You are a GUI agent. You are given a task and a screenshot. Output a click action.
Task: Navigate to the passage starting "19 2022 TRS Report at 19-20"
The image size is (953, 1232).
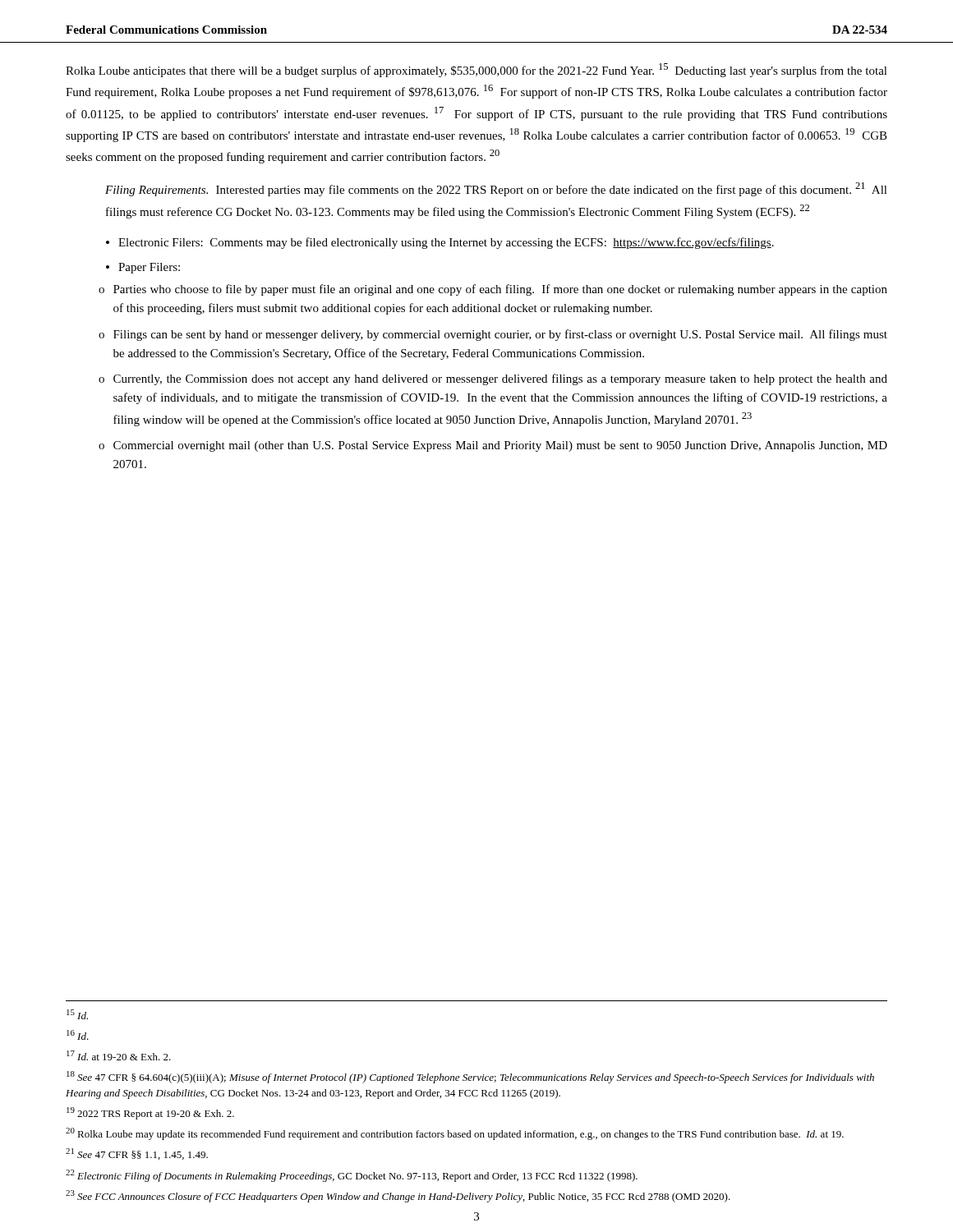click(x=150, y=1112)
